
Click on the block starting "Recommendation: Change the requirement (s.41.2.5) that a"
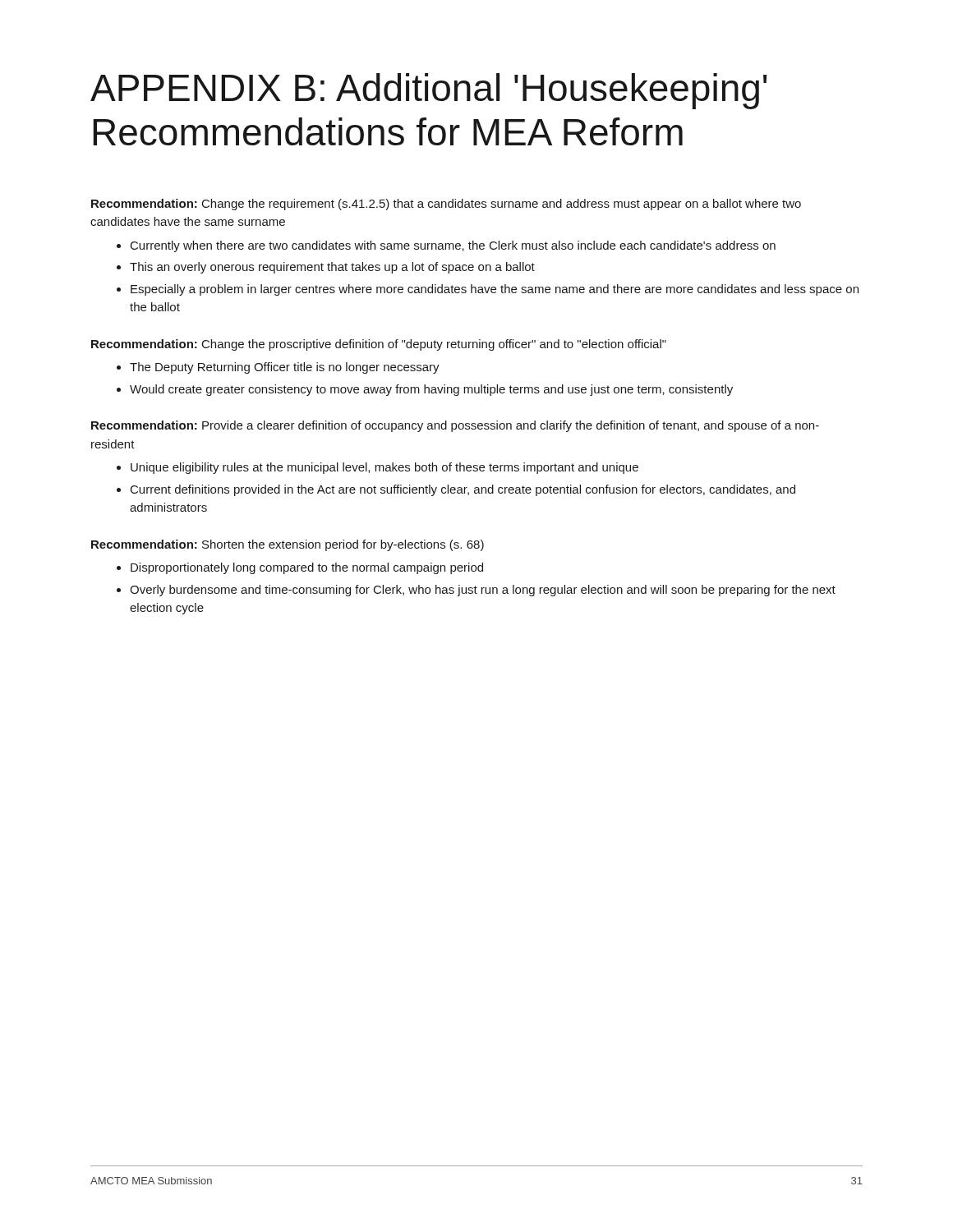point(476,255)
